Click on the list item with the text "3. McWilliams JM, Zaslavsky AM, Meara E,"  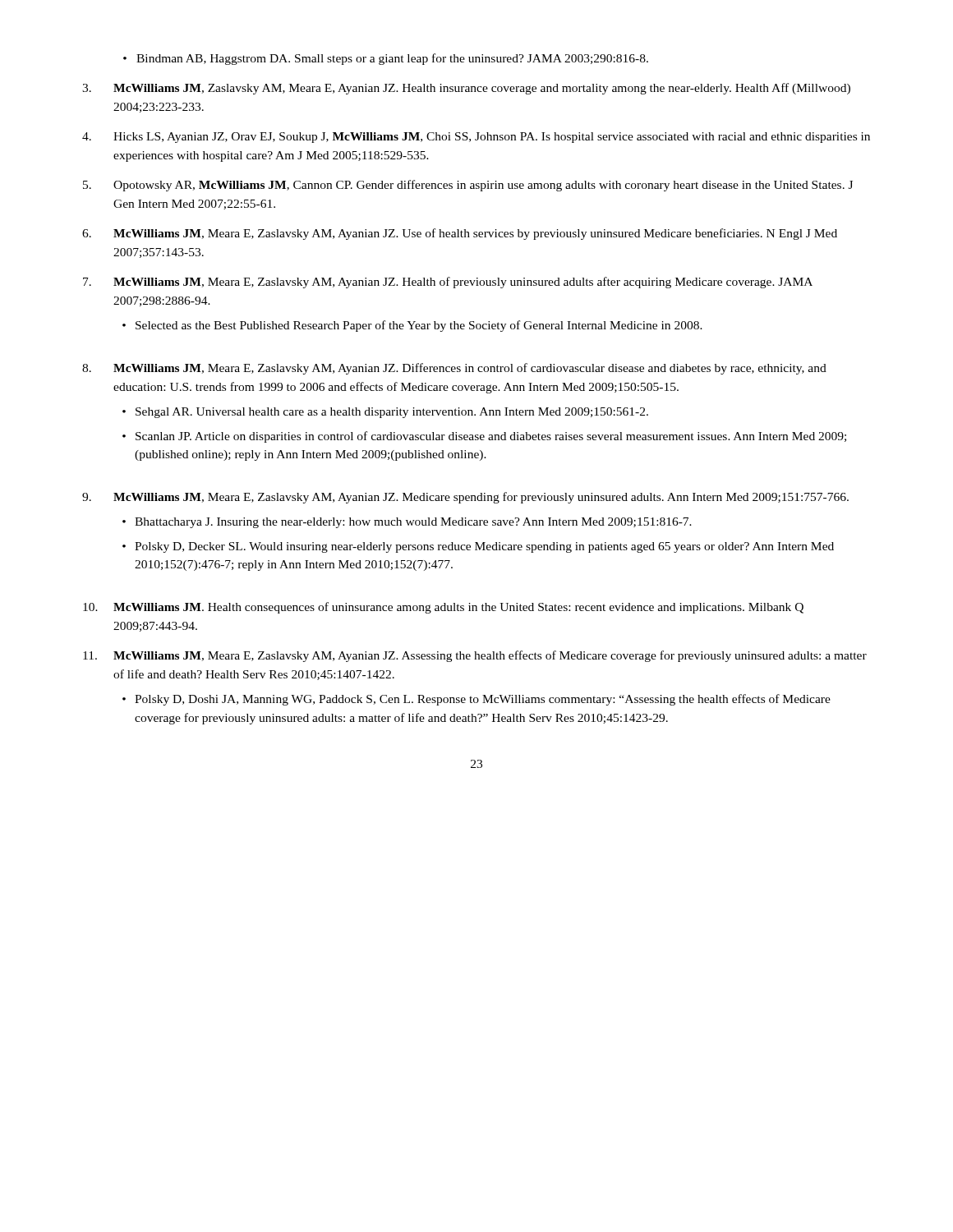[476, 98]
